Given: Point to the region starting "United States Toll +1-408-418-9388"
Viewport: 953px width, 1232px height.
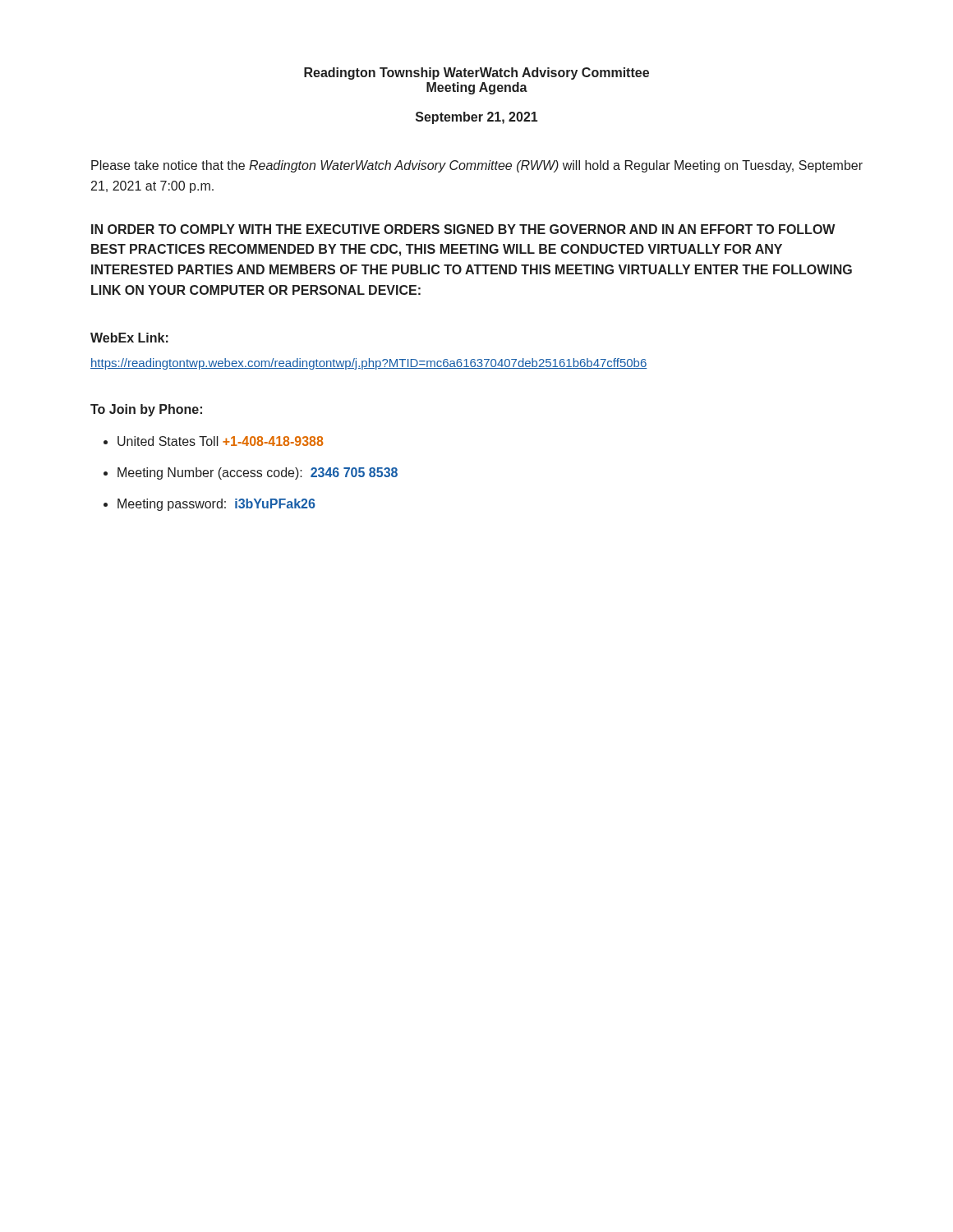Looking at the screenshot, I should [x=220, y=441].
